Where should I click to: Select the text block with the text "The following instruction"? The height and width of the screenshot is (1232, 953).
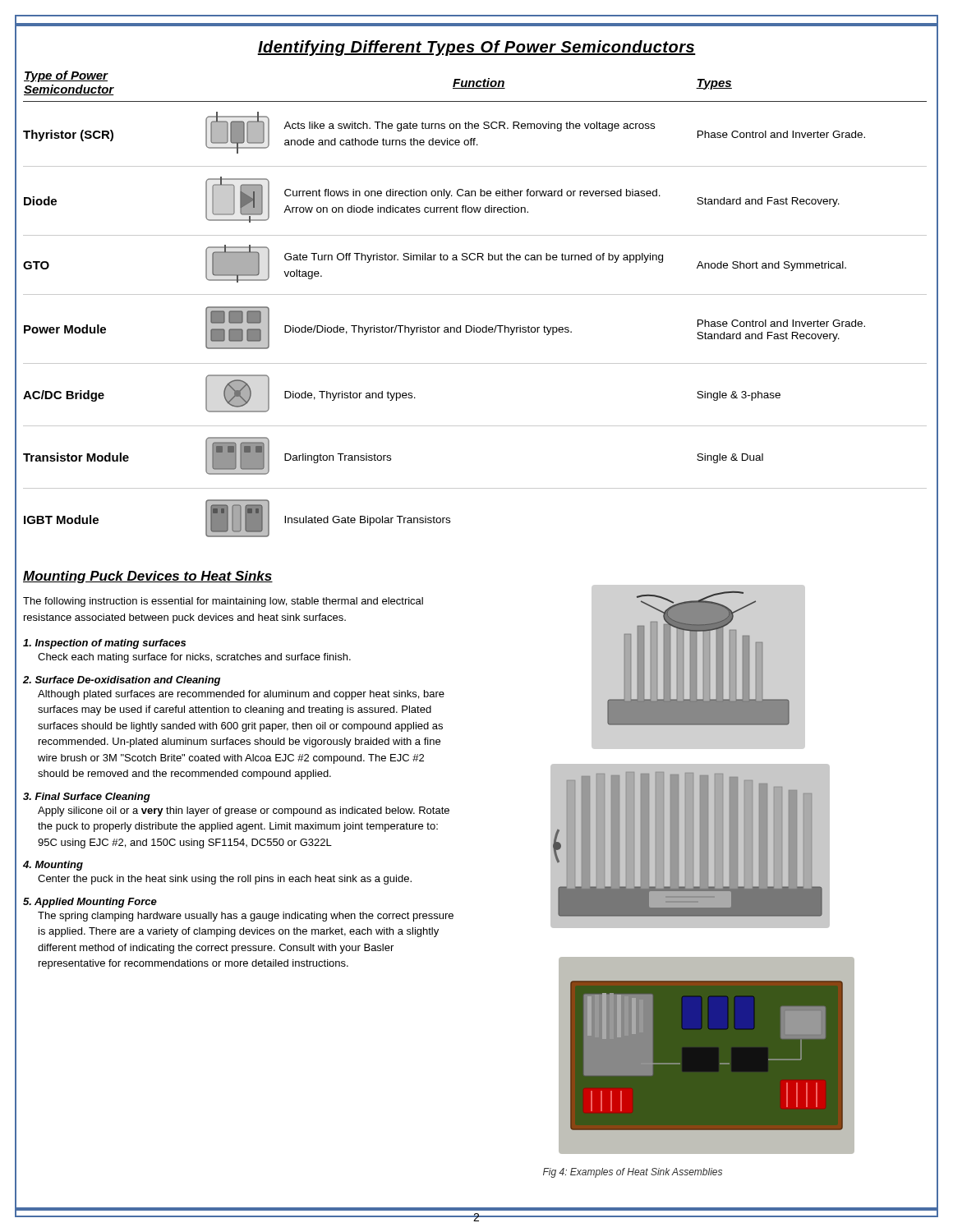pyautogui.click(x=223, y=609)
